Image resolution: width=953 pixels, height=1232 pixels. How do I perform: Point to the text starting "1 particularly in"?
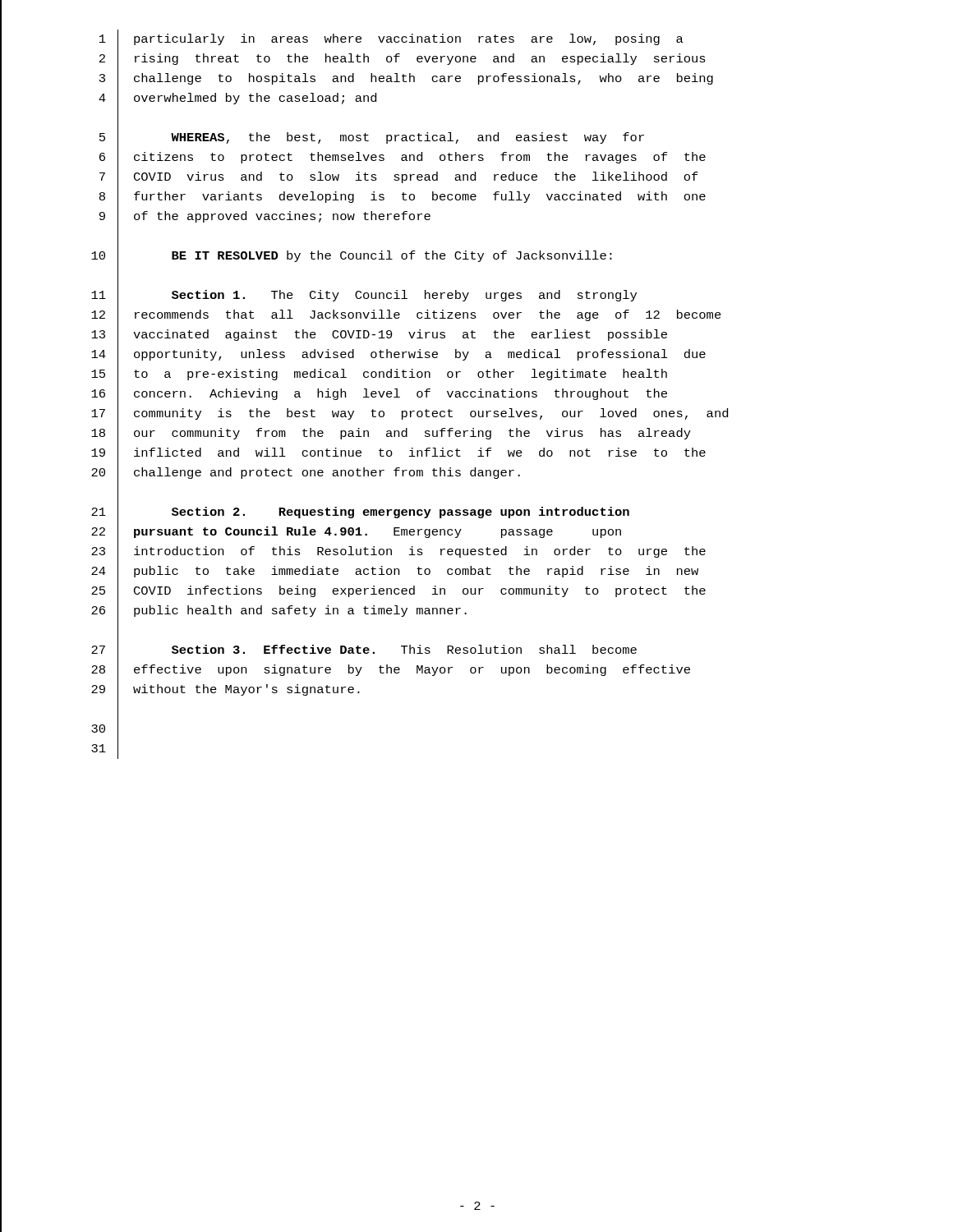click(490, 69)
